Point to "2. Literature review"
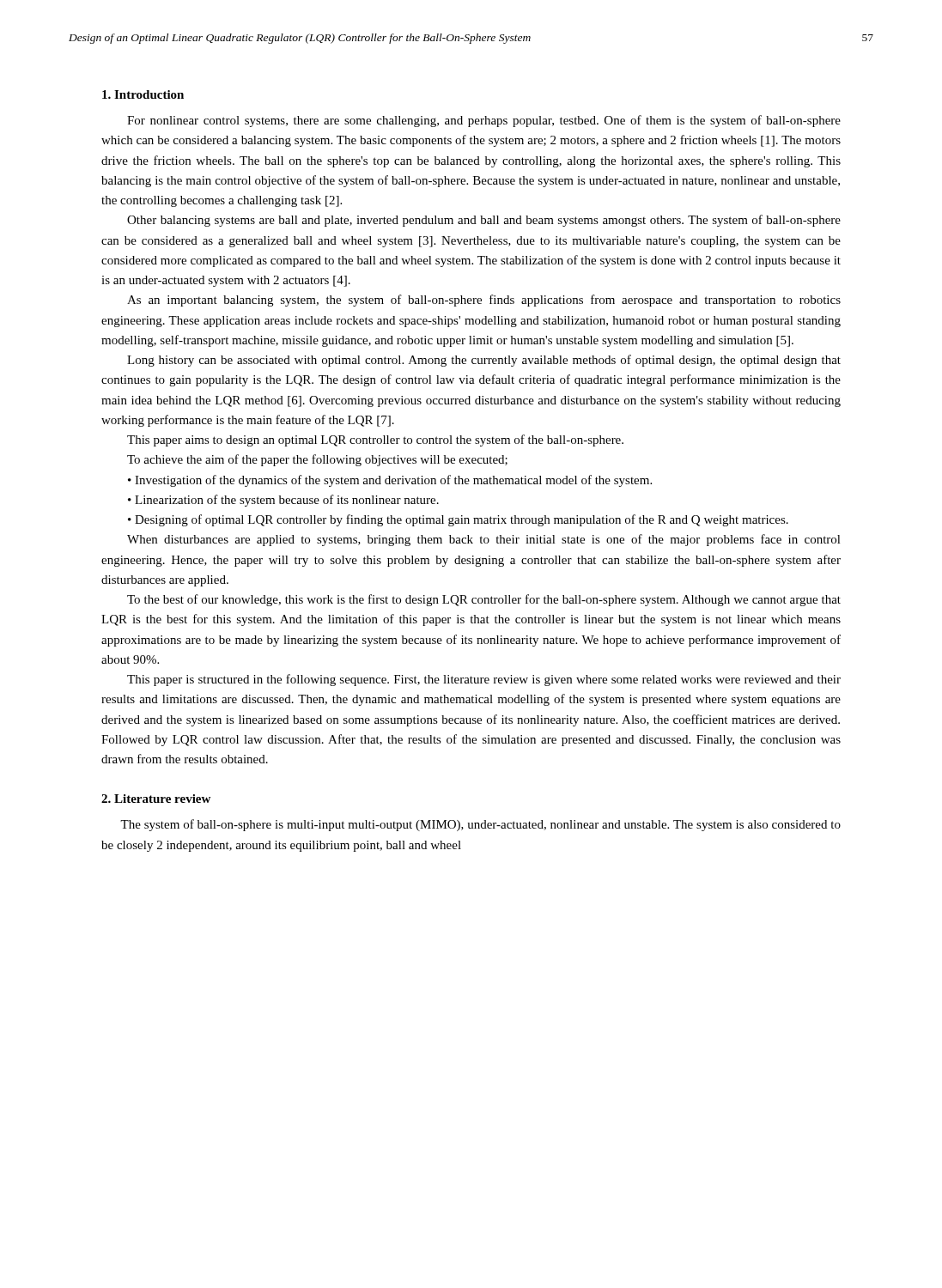The height and width of the screenshot is (1288, 942). click(x=156, y=799)
